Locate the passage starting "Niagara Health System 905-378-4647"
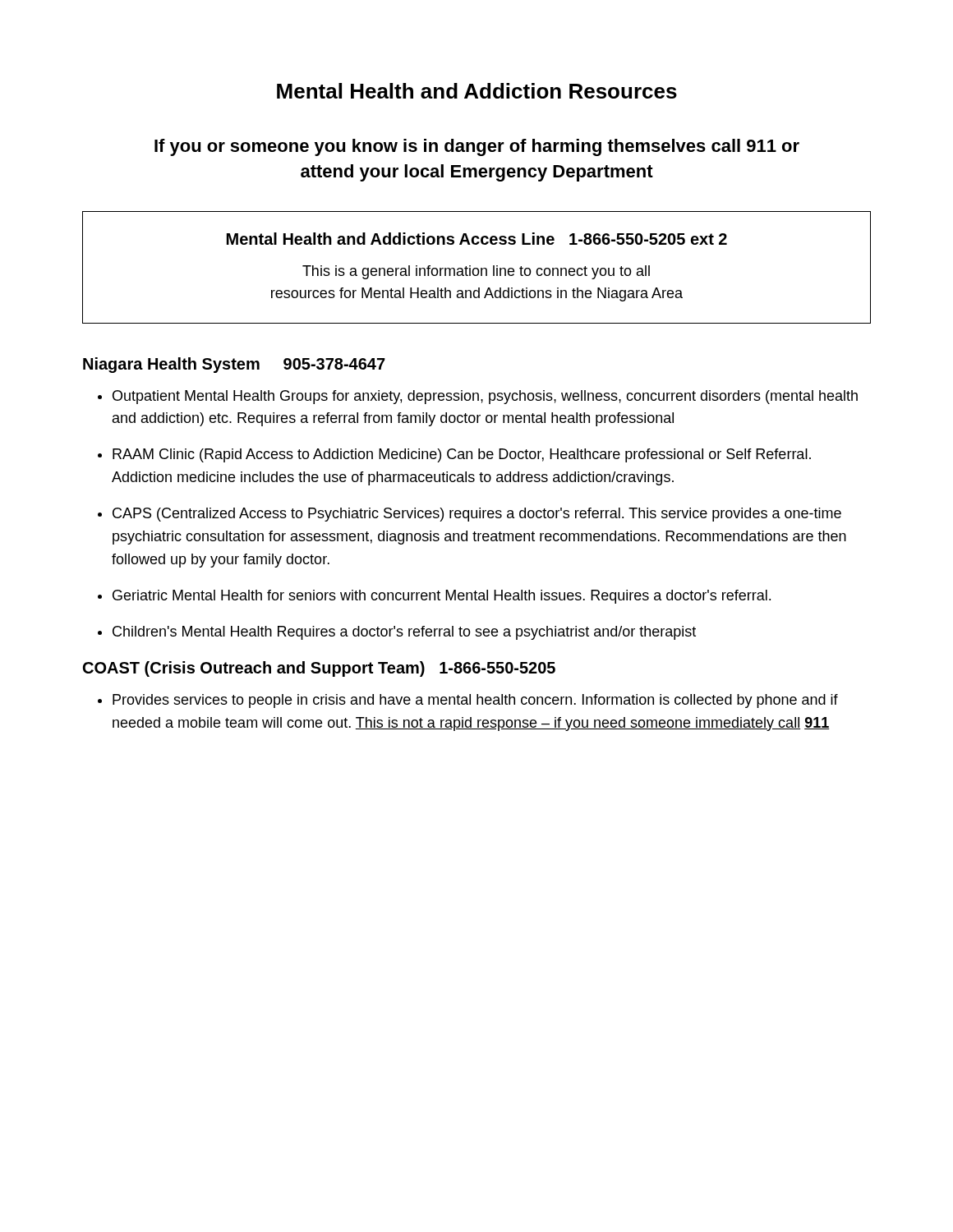 pyautogui.click(x=234, y=364)
